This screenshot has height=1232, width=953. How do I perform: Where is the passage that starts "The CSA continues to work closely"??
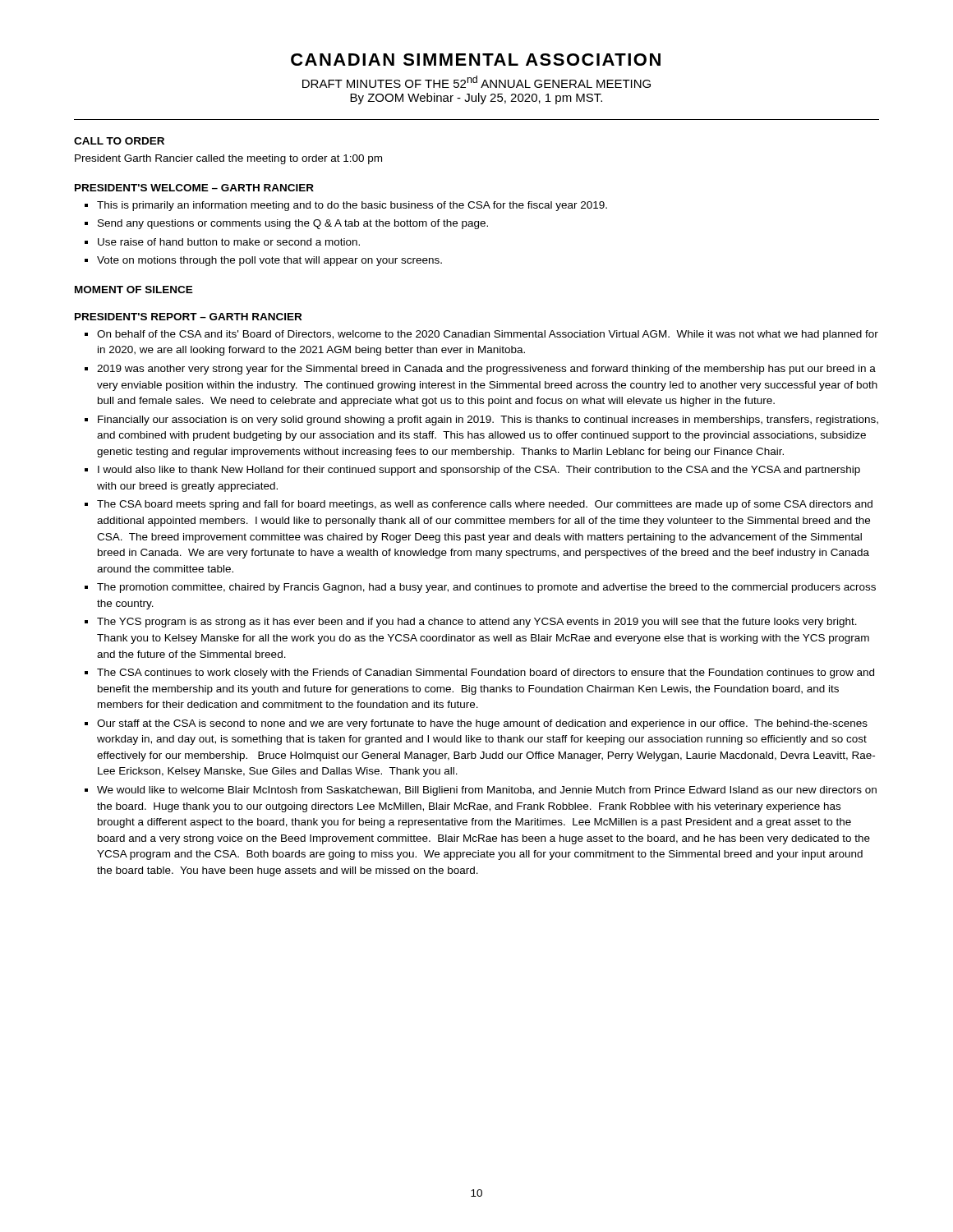tap(486, 688)
